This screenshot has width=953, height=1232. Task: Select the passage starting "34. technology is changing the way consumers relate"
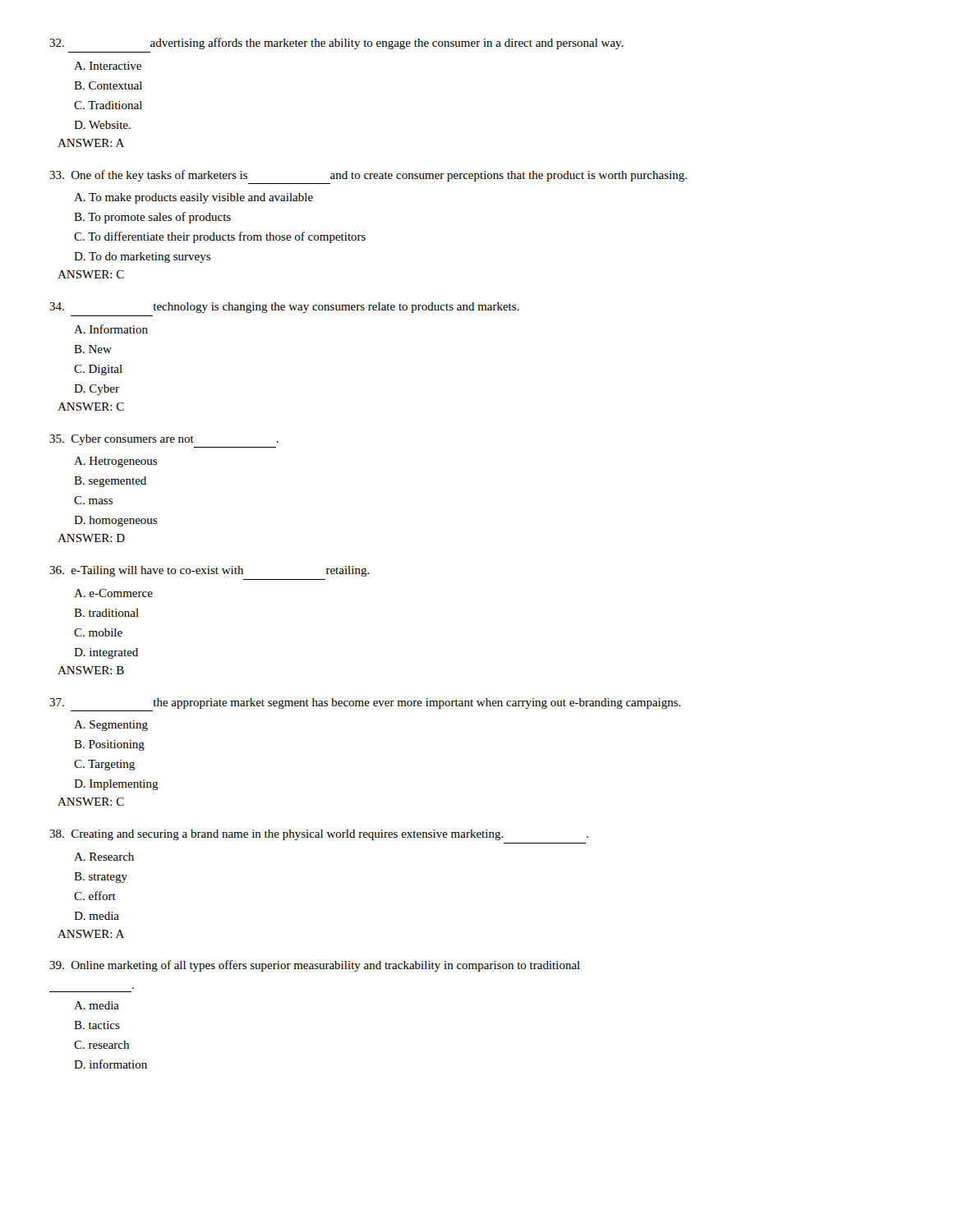(284, 308)
